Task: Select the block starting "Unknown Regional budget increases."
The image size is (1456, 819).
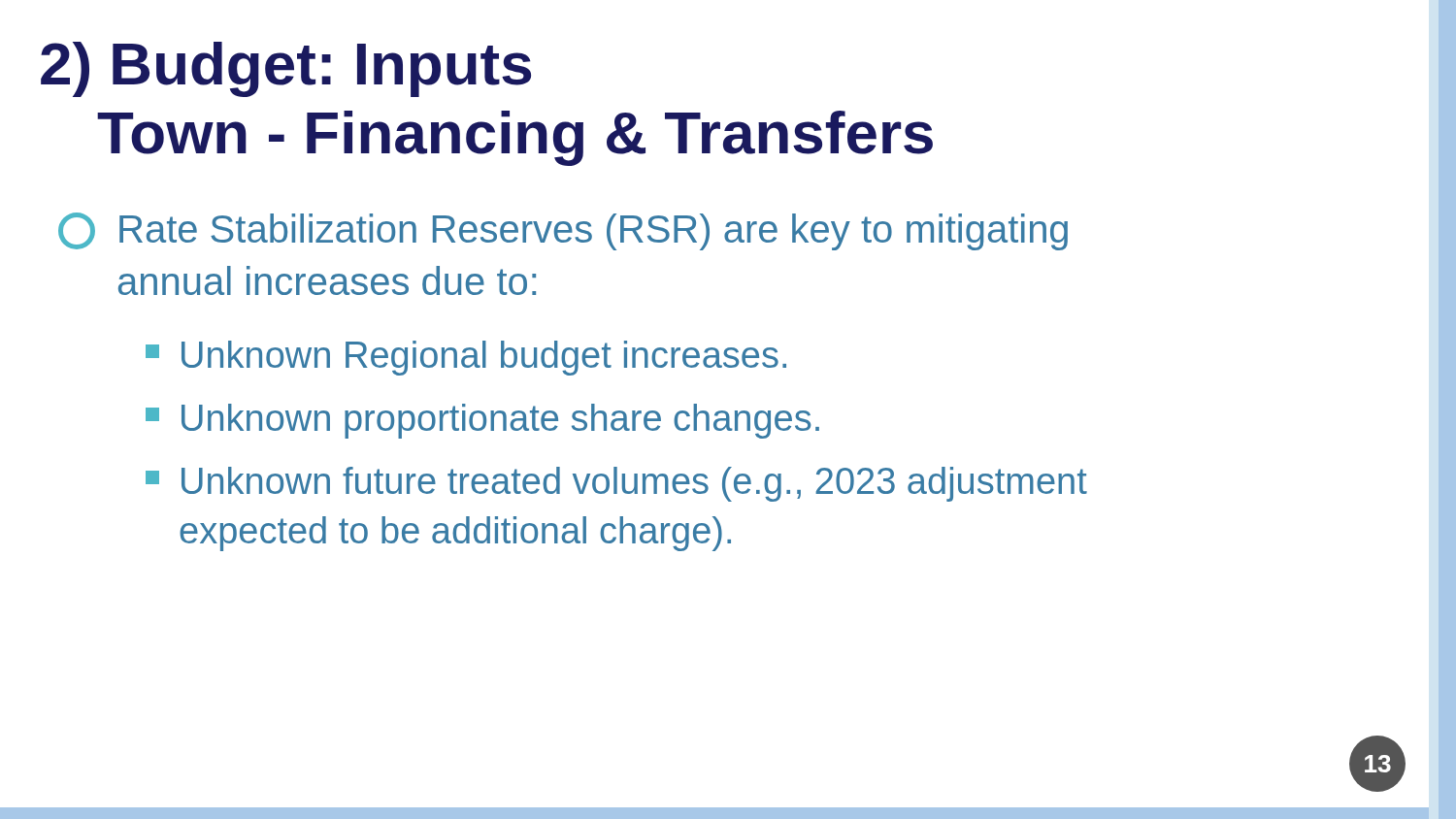Action: 468,355
